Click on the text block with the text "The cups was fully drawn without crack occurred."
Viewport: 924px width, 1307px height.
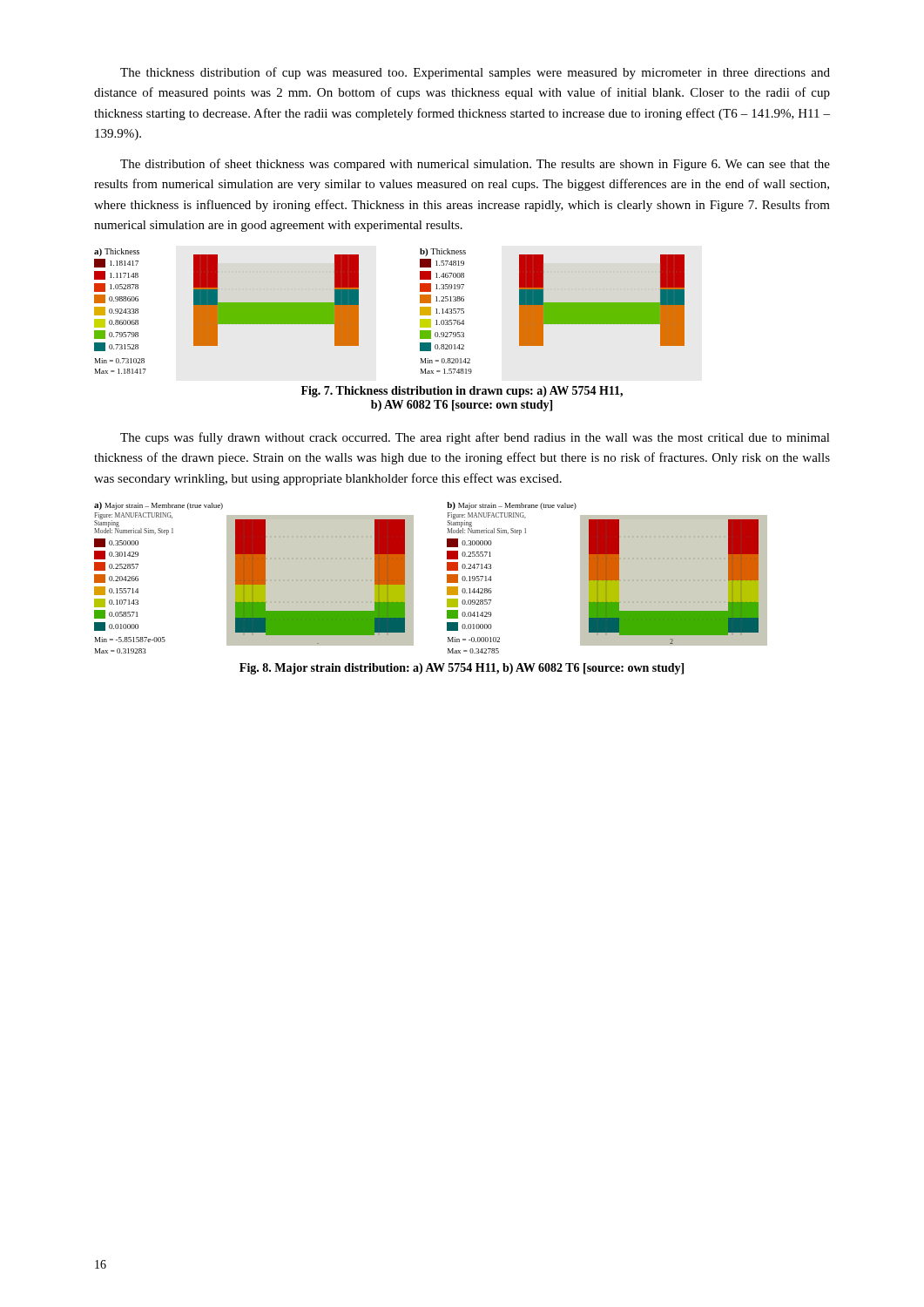pos(462,458)
